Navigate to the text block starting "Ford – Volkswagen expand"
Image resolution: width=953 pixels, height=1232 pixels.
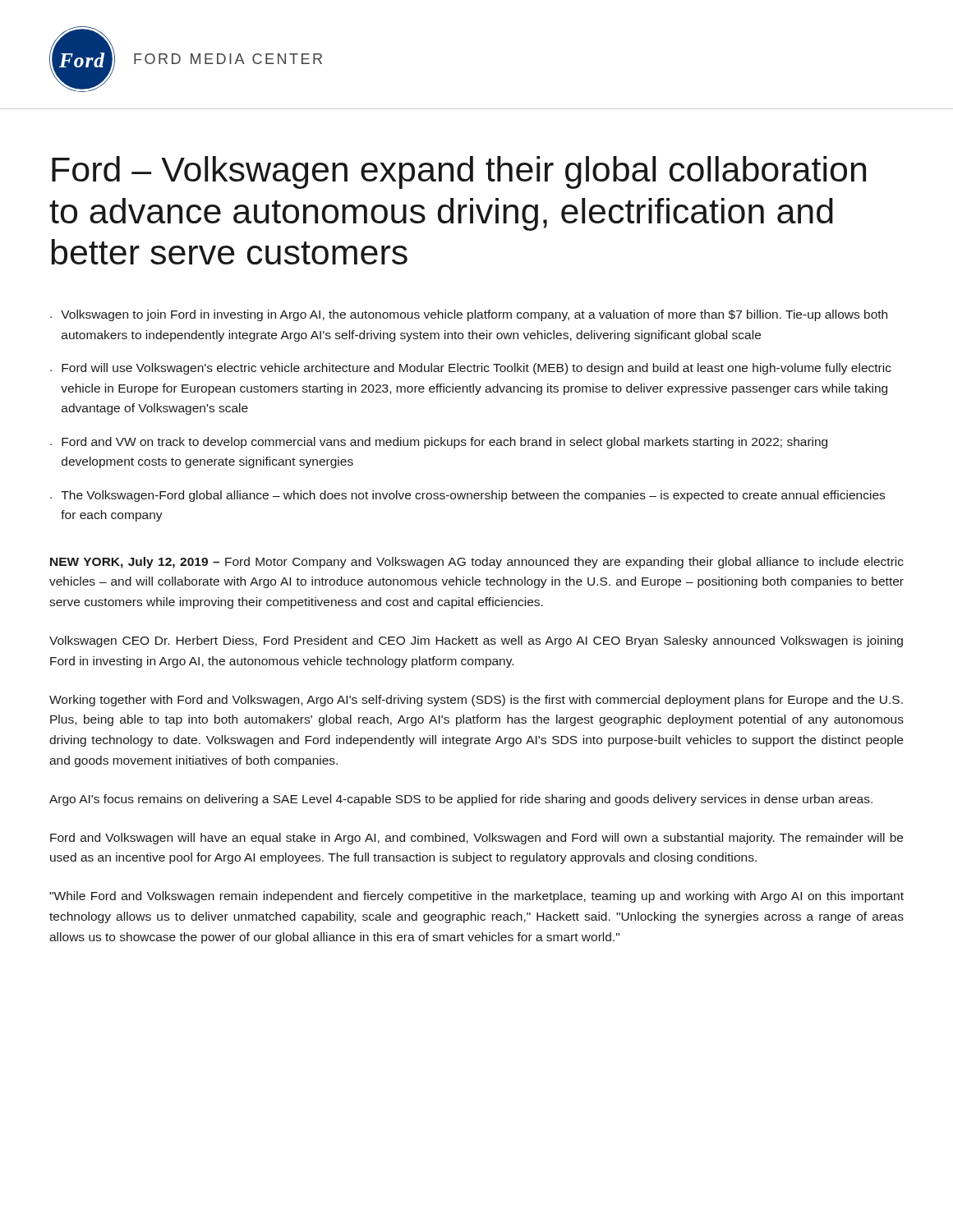click(x=459, y=211)
